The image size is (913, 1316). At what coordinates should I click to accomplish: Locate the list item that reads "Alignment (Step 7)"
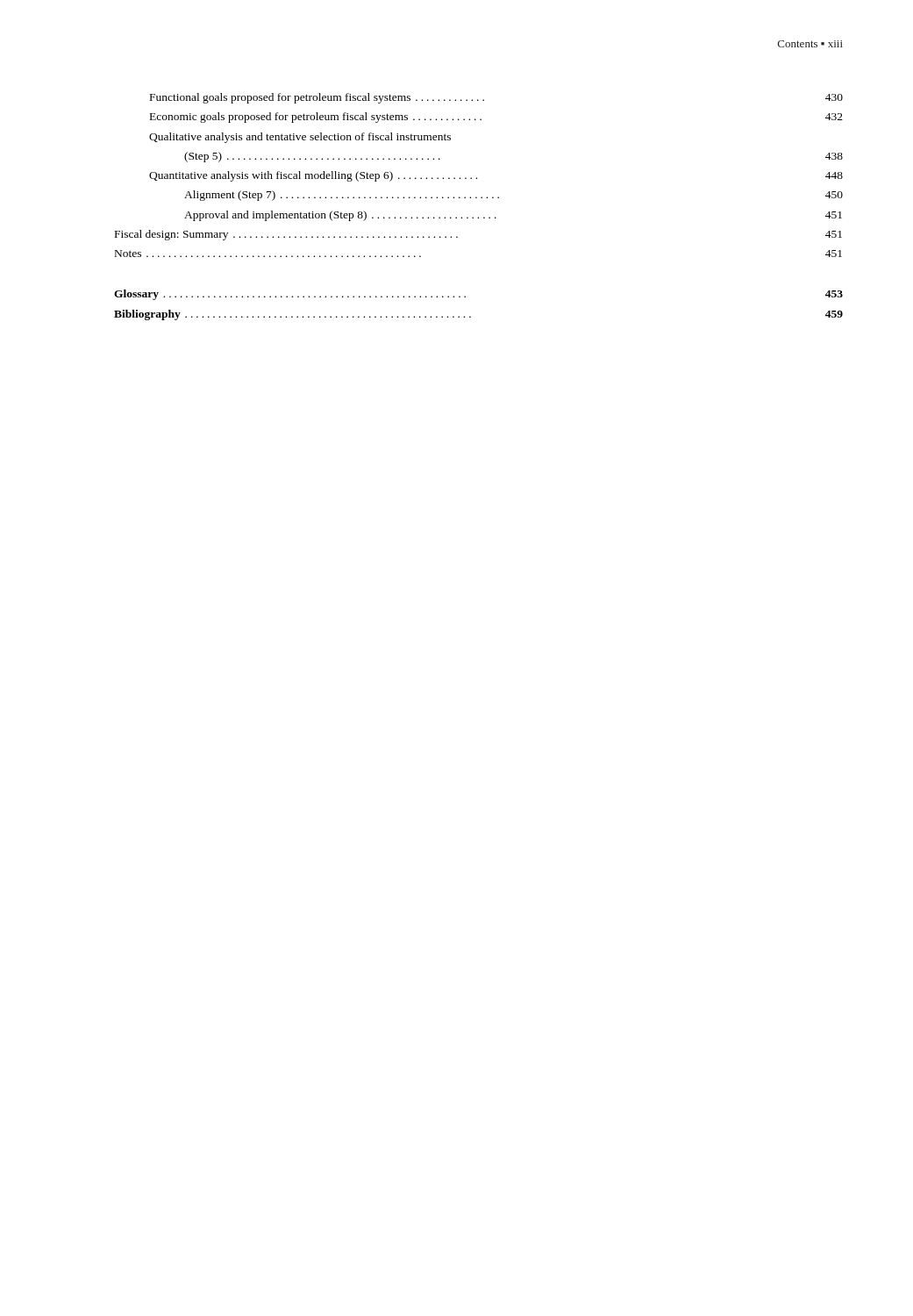(230, 195)
